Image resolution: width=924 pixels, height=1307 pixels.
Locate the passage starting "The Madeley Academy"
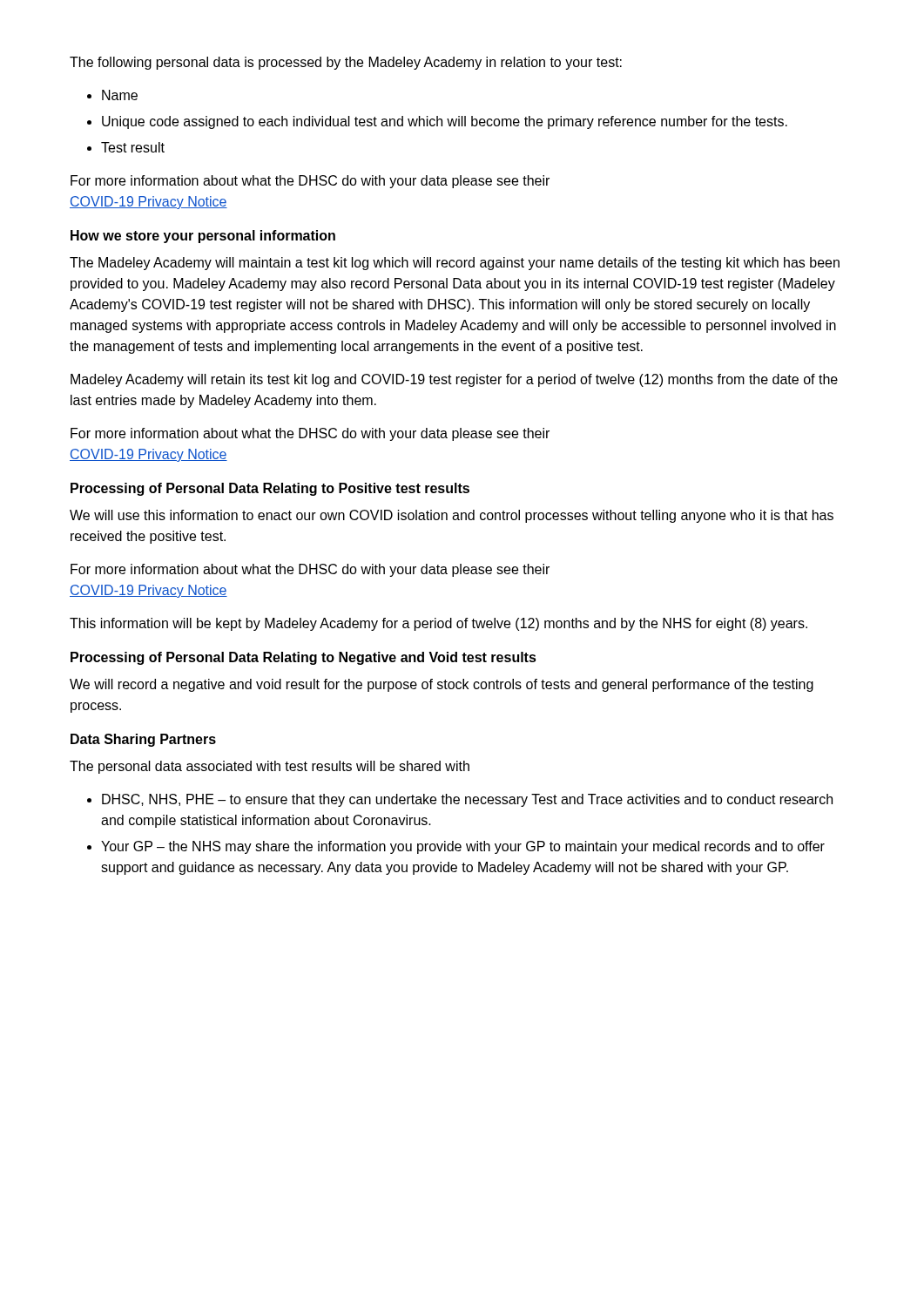coord(455,305)
